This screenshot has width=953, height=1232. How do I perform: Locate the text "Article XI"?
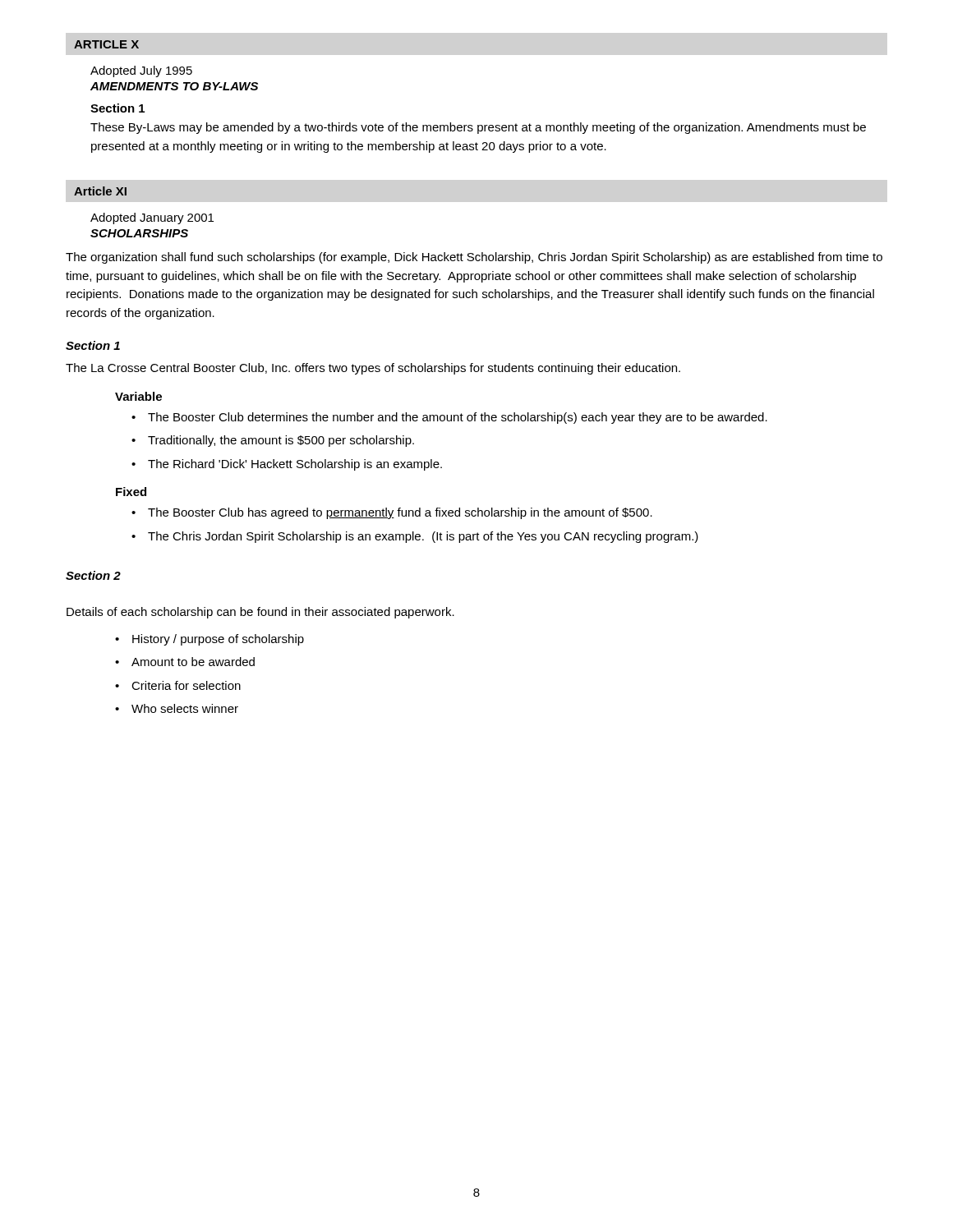101,191
